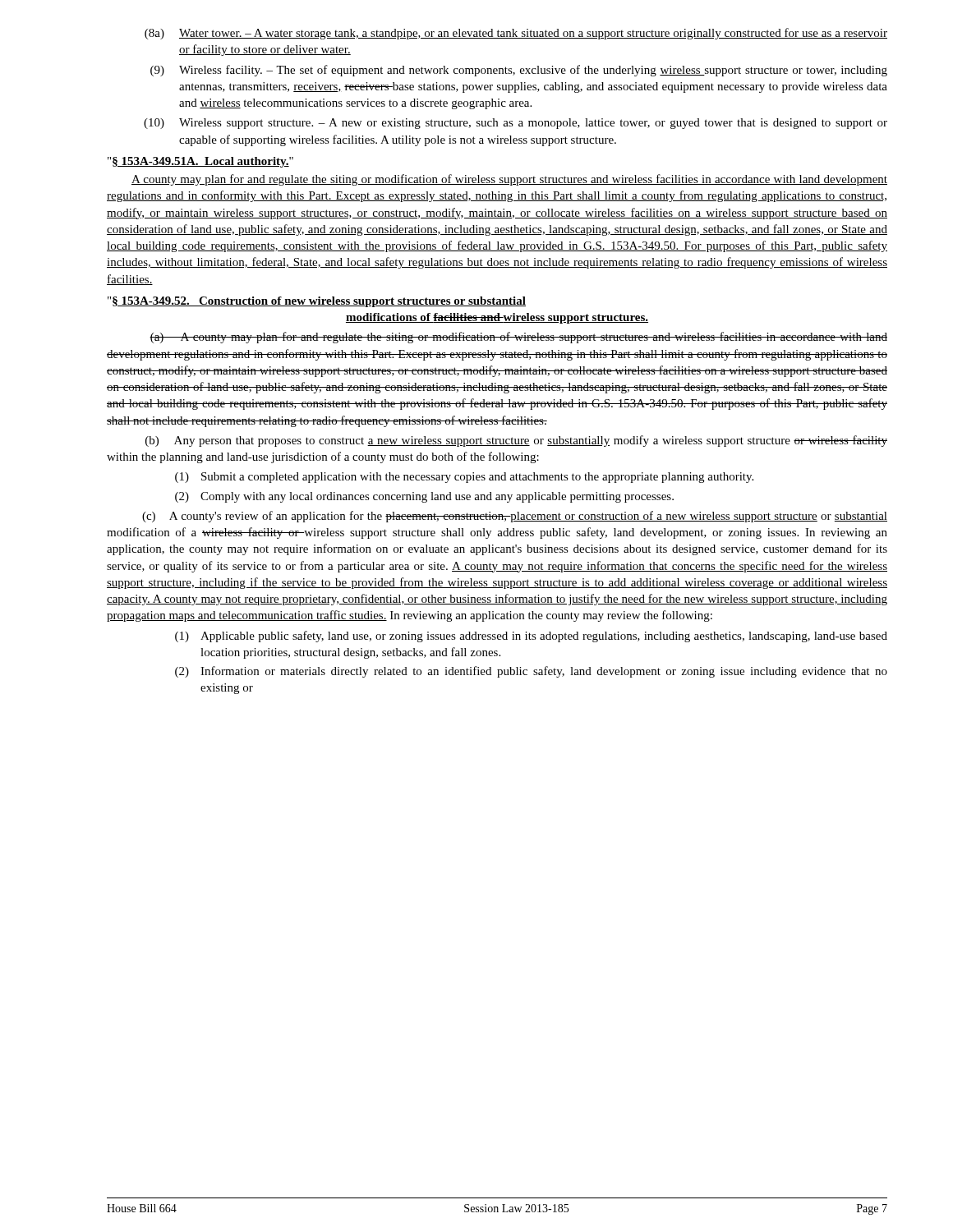Point to the block beginning "(1) Applicable public safety, land use, or"
The height and width of the screenshot is (1232, 953).
[x=522, y=644]
